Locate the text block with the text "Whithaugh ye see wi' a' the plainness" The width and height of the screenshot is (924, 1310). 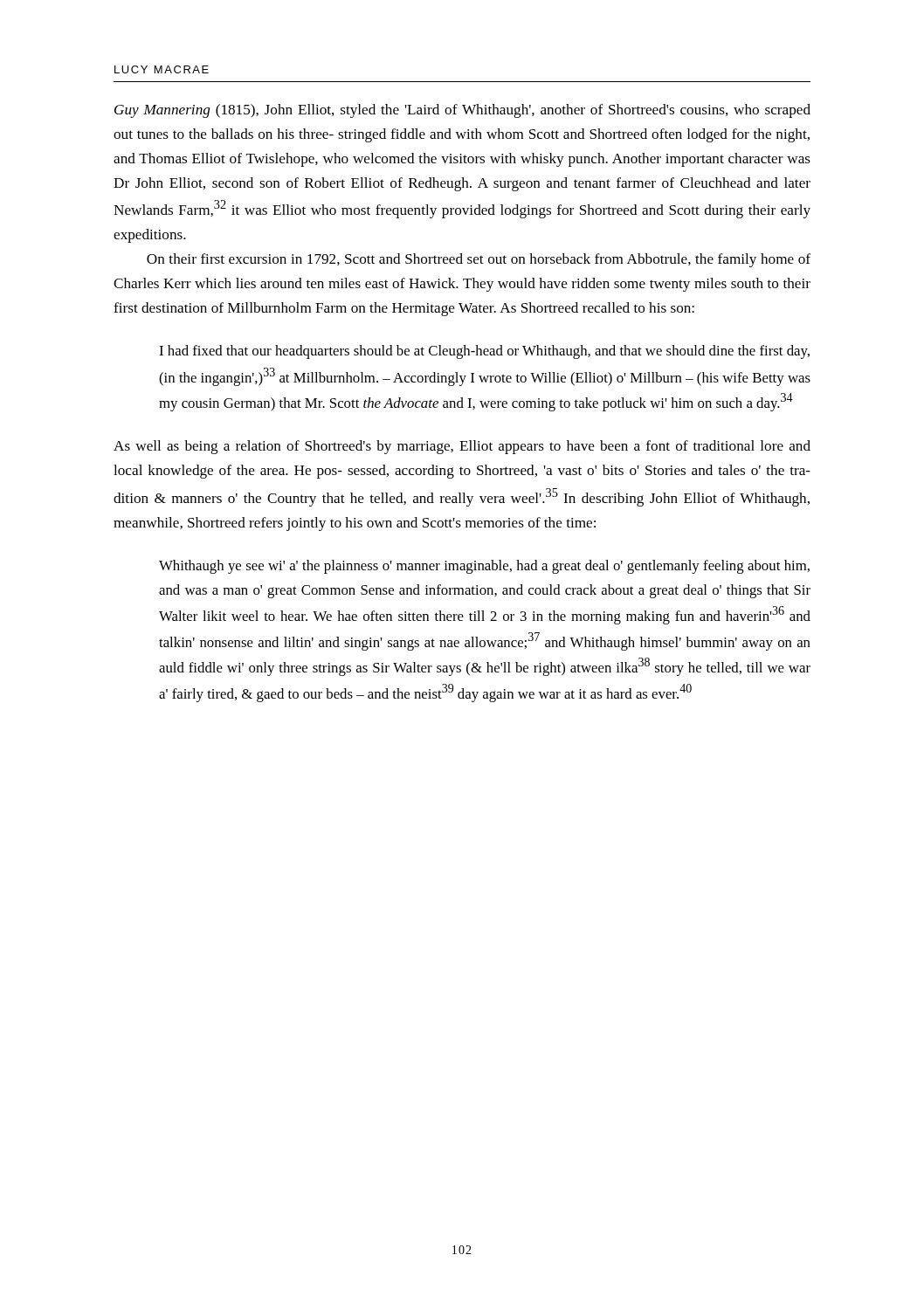coord(485,630)
